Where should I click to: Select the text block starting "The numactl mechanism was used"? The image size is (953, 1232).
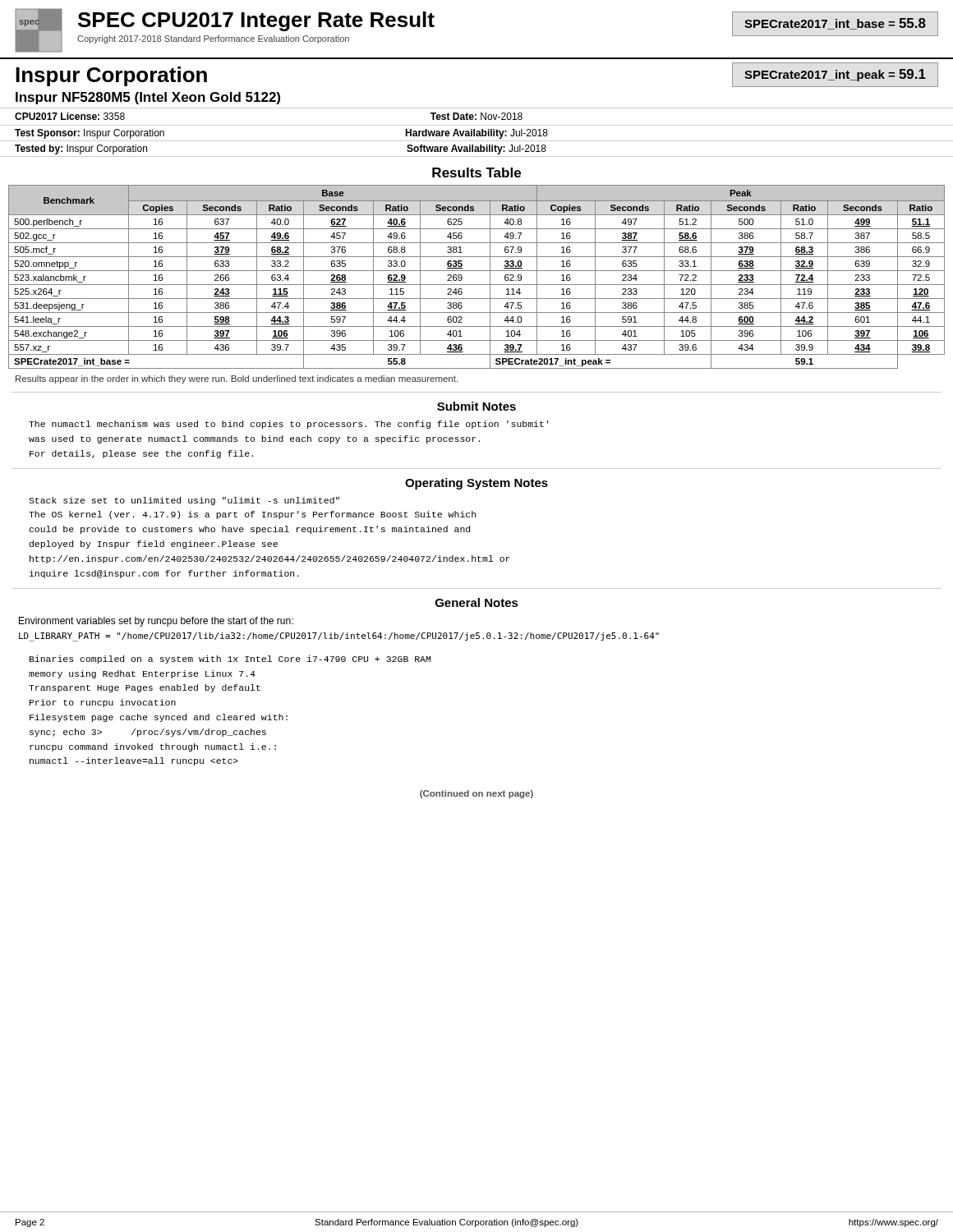(287, 439)
